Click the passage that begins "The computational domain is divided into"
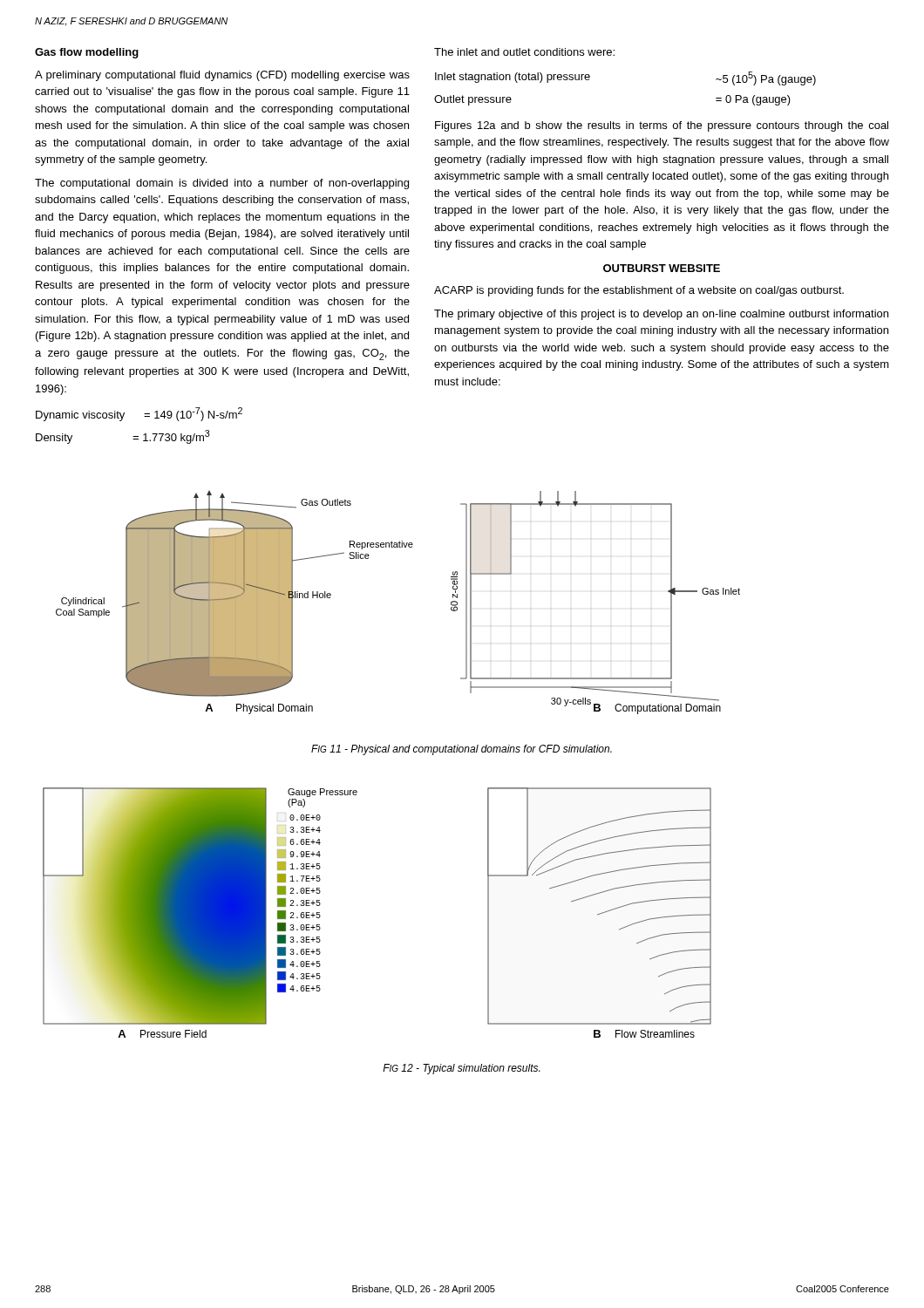The height and width of the screenshot is (1308, 924). pos(222,285)
